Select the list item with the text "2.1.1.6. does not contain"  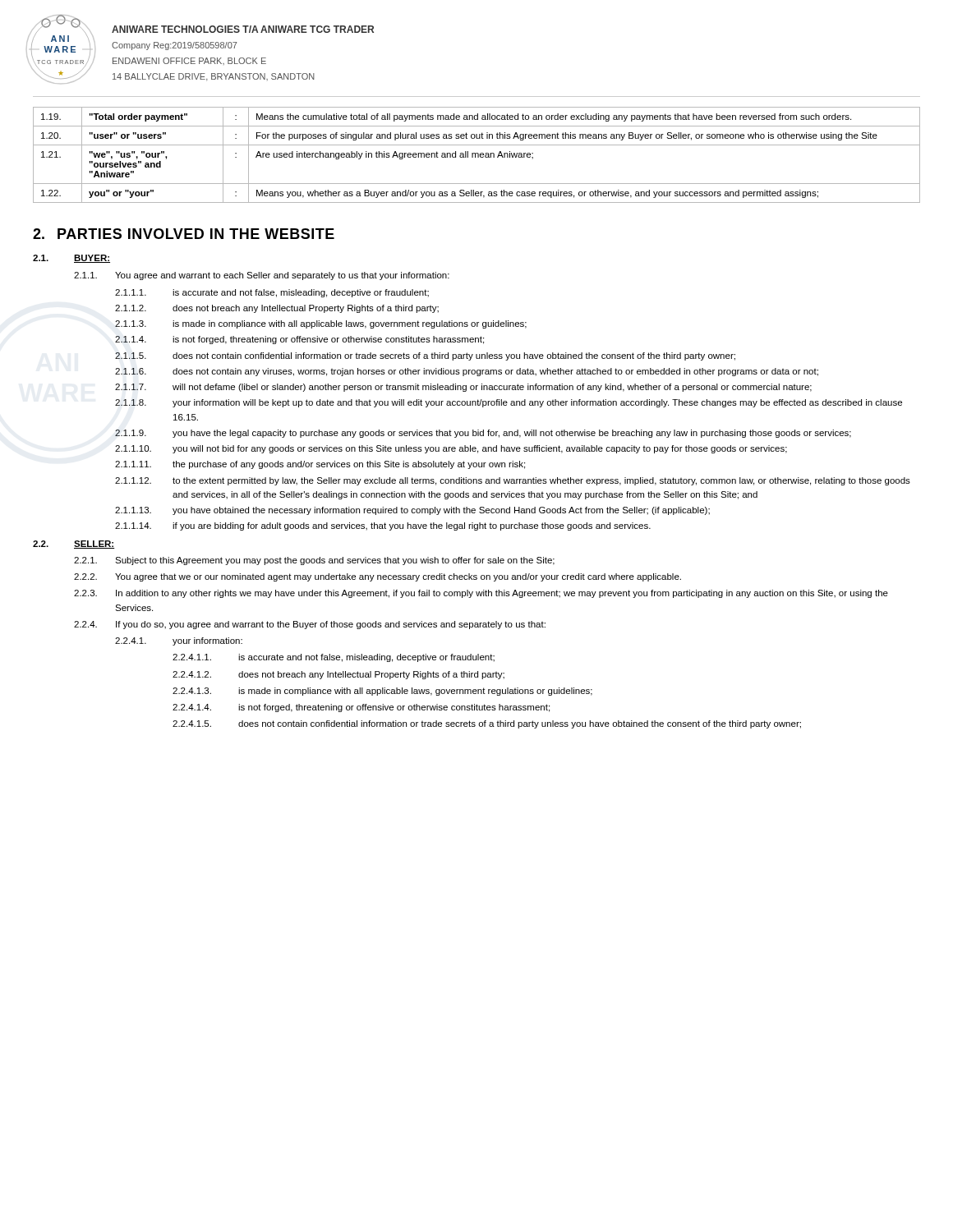467,372
